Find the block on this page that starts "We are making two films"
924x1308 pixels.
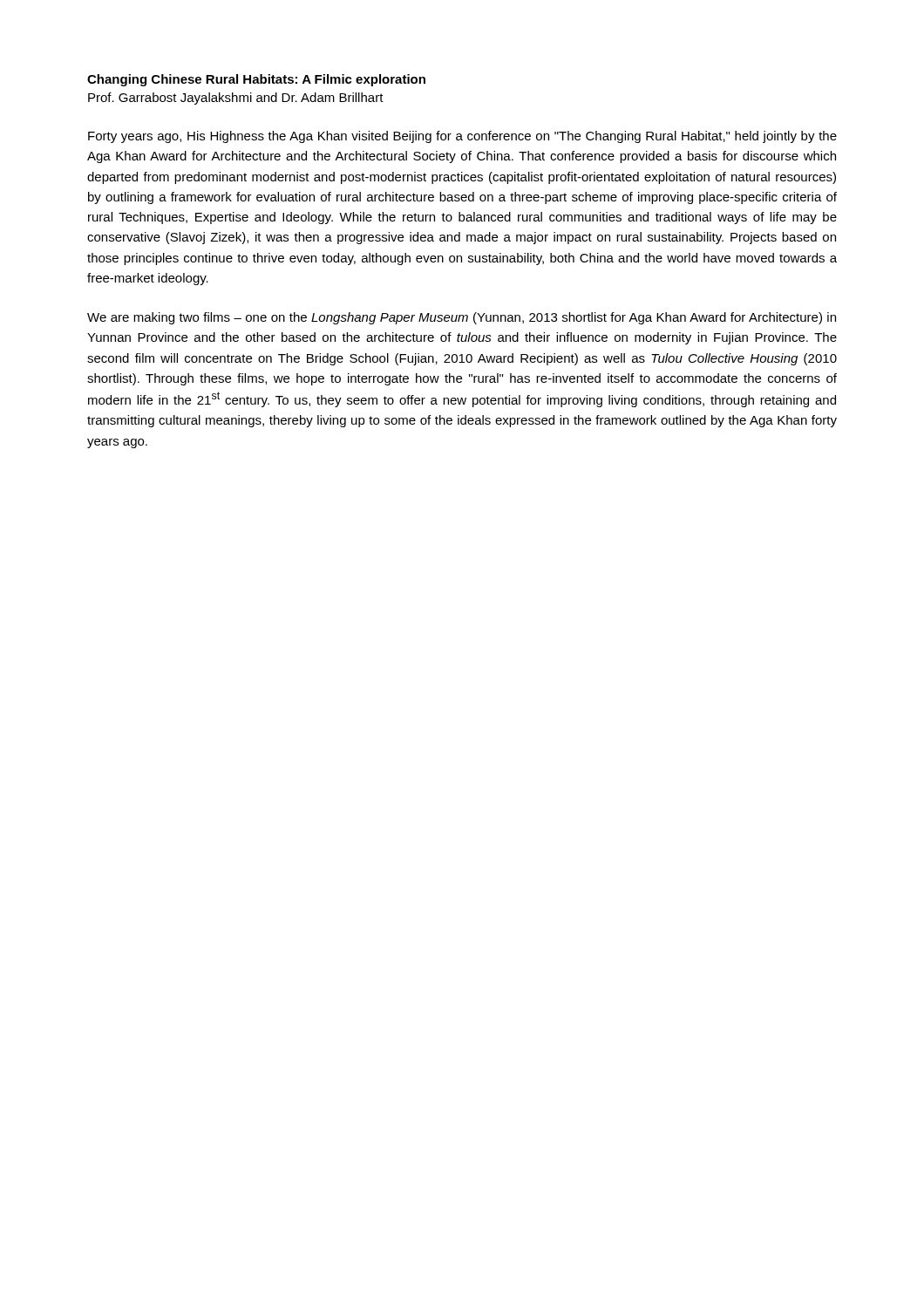coord(462,379)
